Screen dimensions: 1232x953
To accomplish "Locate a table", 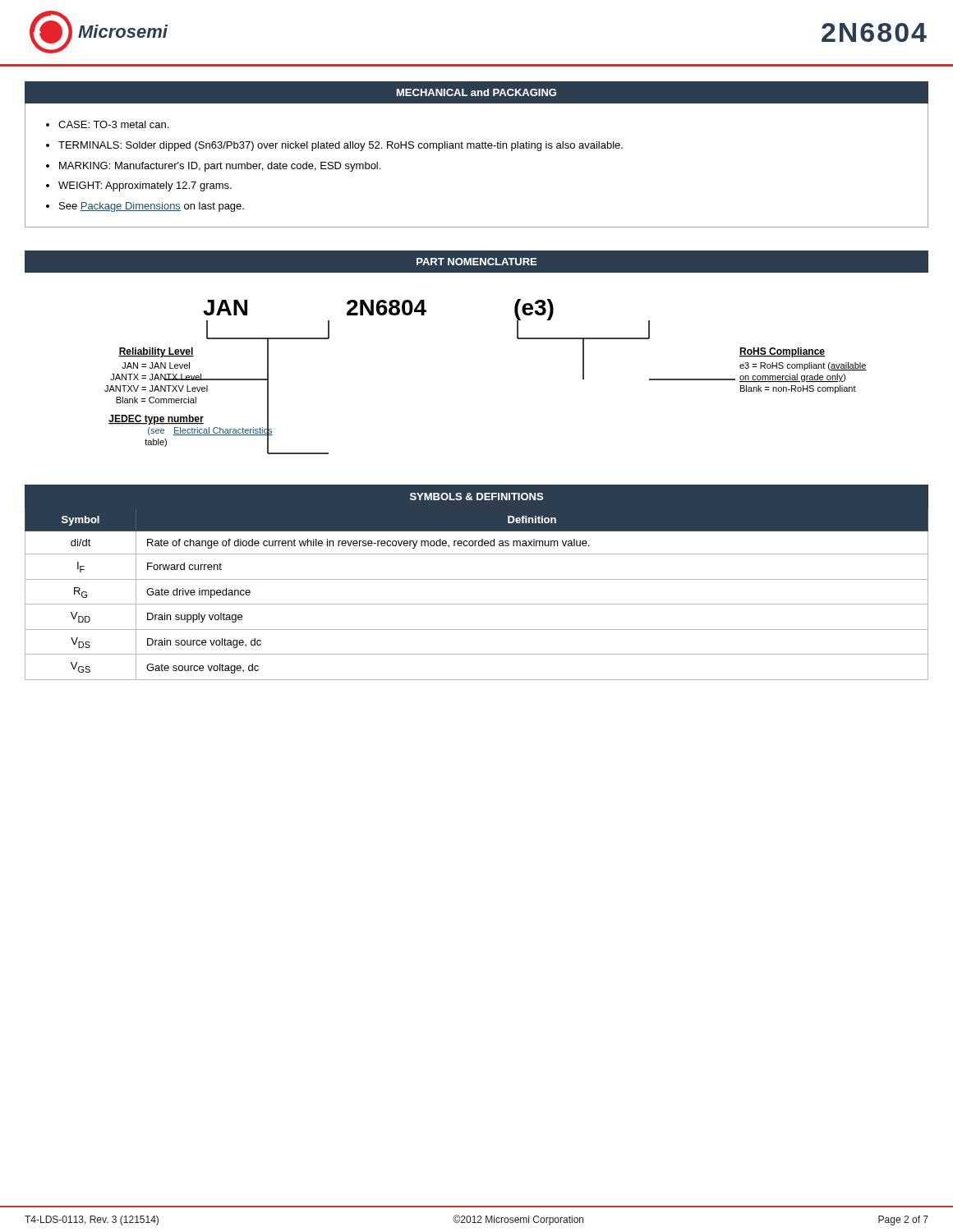I will (x=476, y=582).
